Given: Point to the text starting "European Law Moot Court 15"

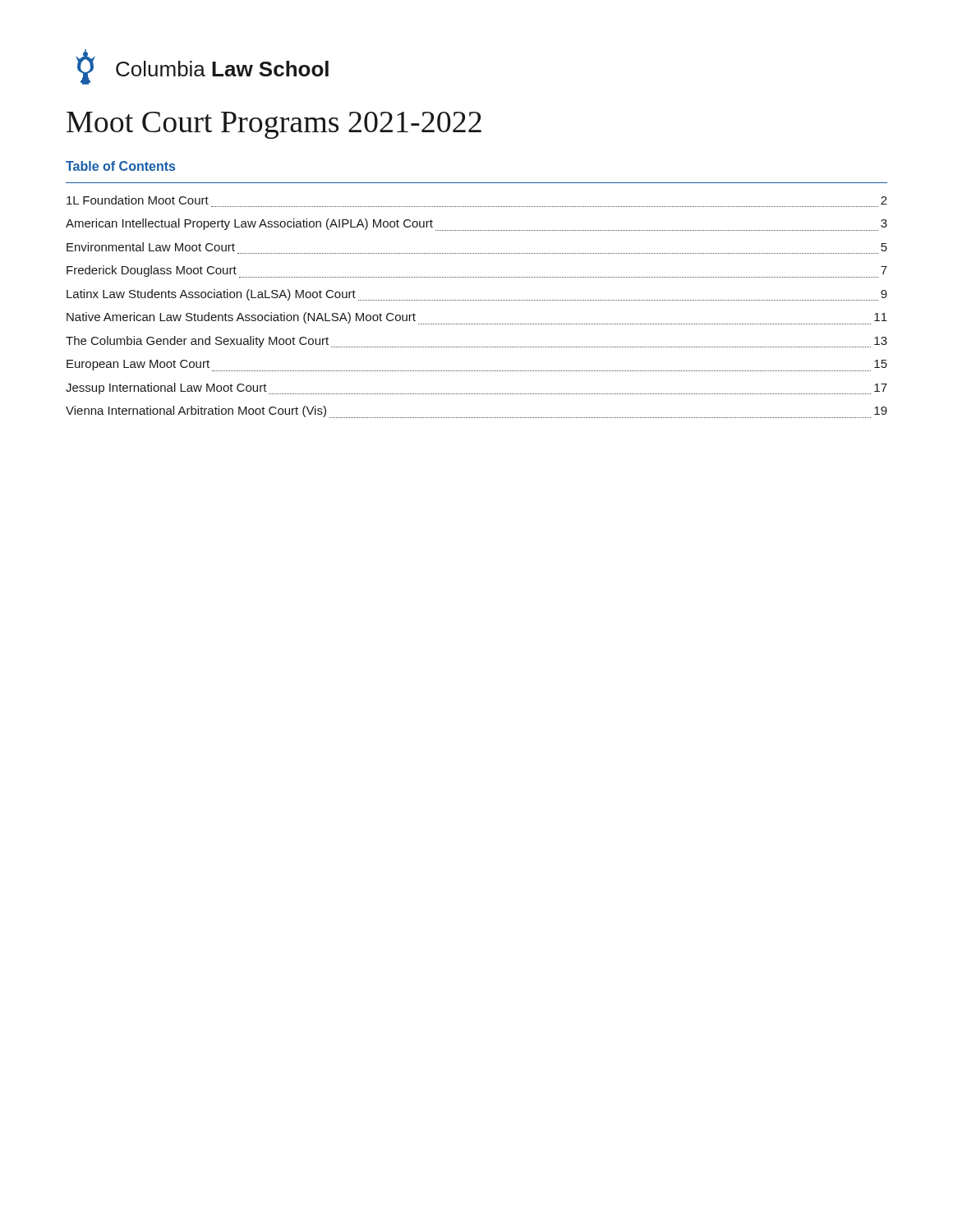Looking at the screenshot, I should [x=476, y=364].
